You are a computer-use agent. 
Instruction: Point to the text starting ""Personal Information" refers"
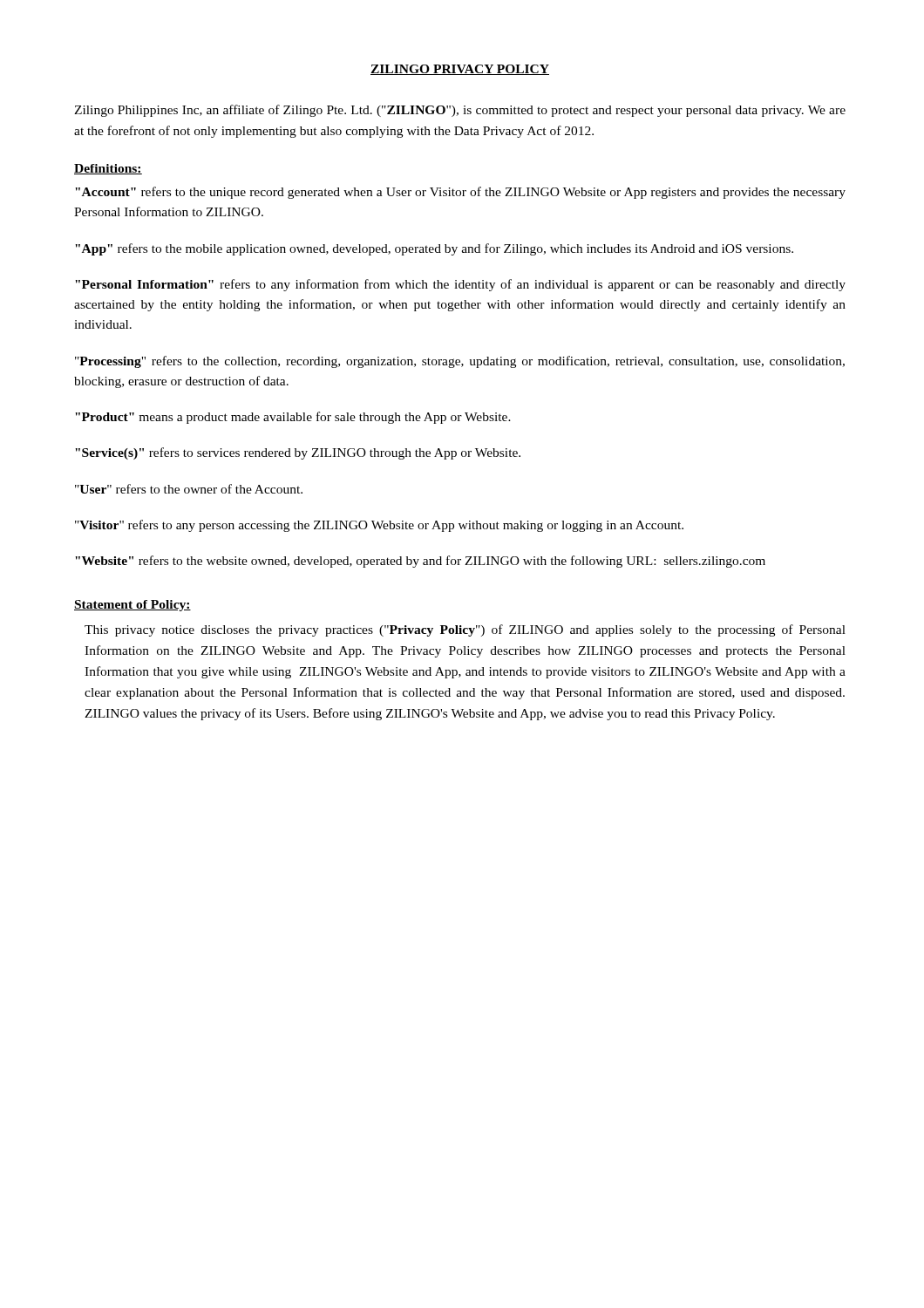coord(460,304)
